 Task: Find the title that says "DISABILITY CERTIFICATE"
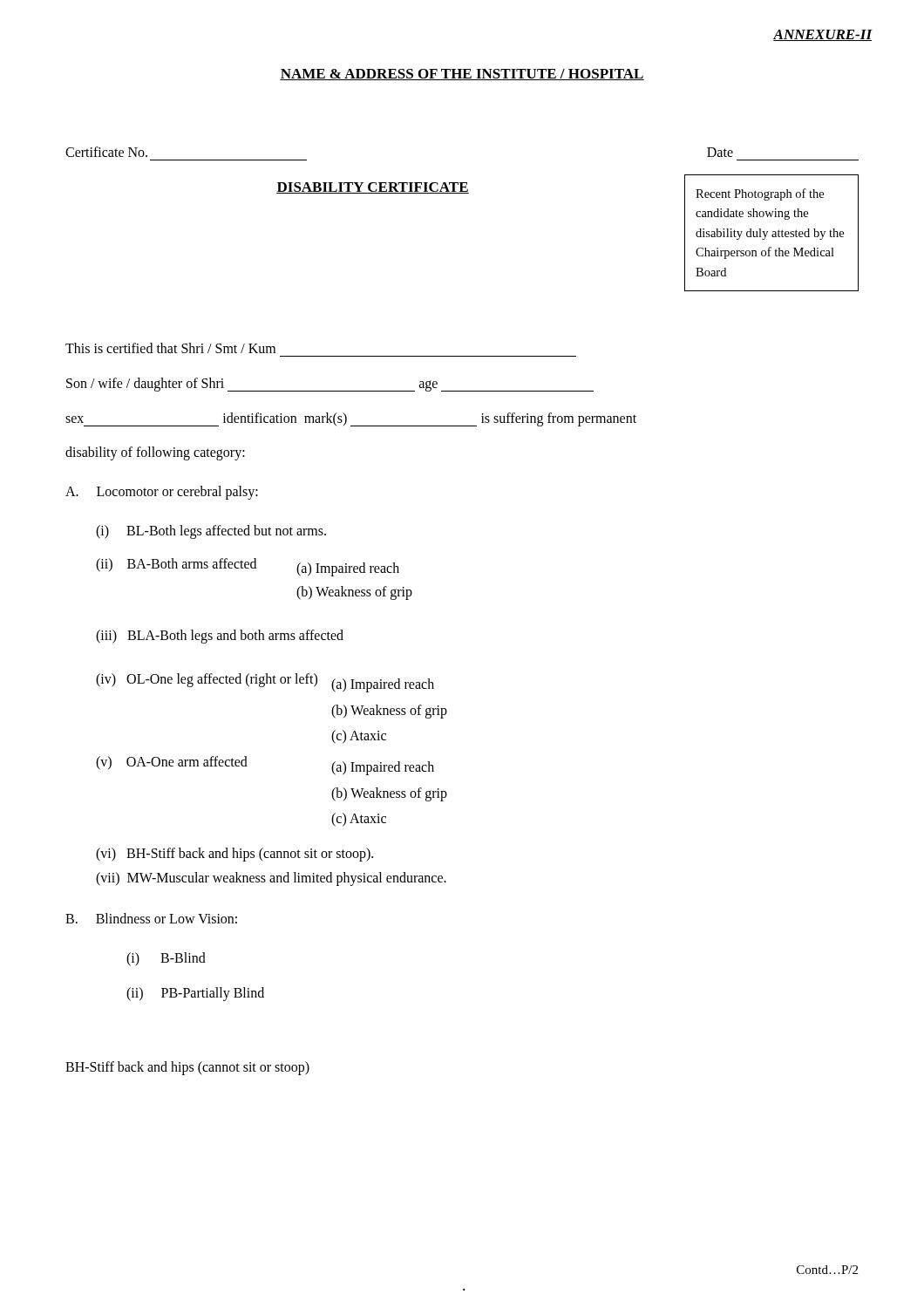tap(373, 187)
